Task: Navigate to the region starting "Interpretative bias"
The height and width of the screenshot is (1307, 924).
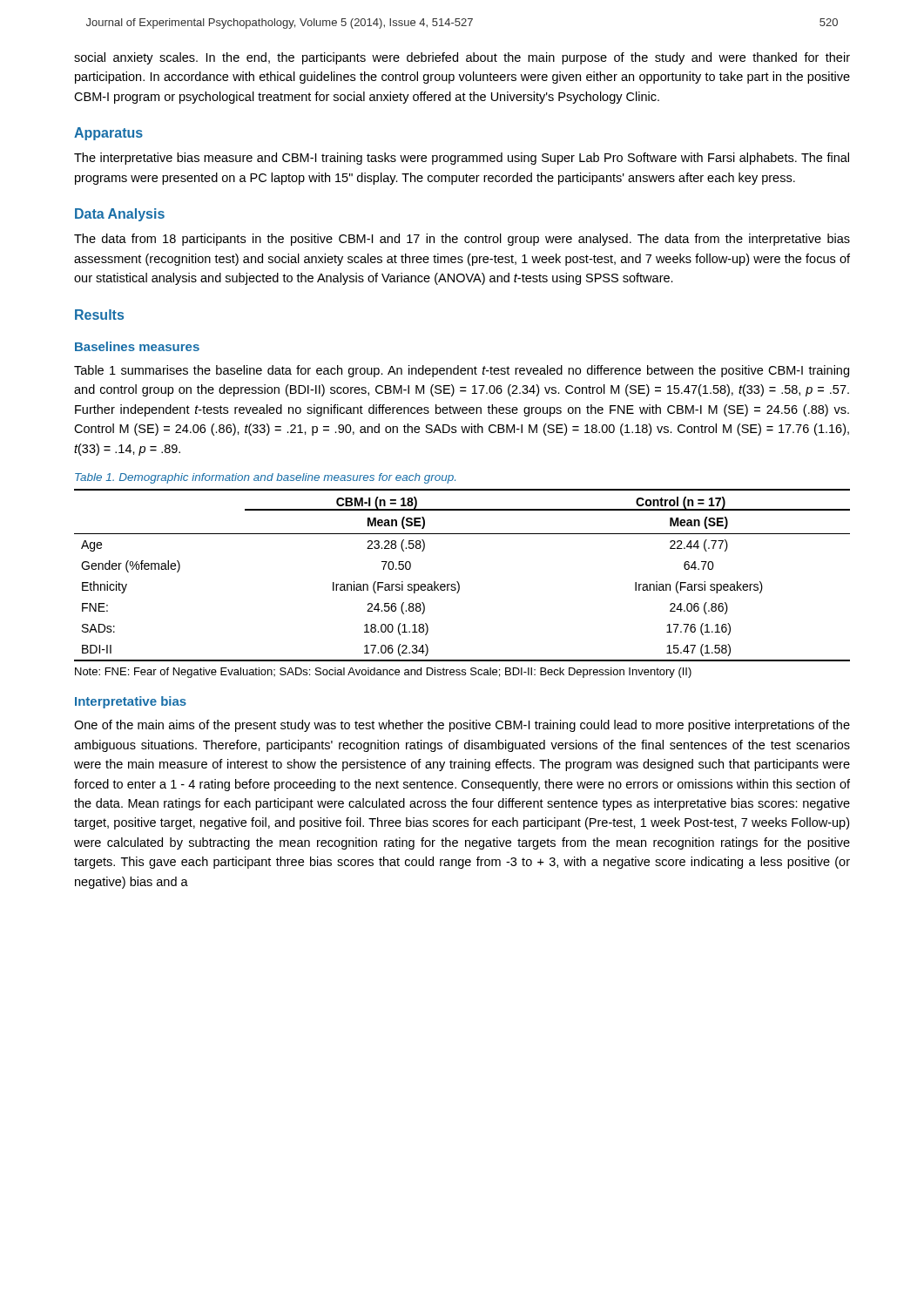Action: [x=131, y=702]
